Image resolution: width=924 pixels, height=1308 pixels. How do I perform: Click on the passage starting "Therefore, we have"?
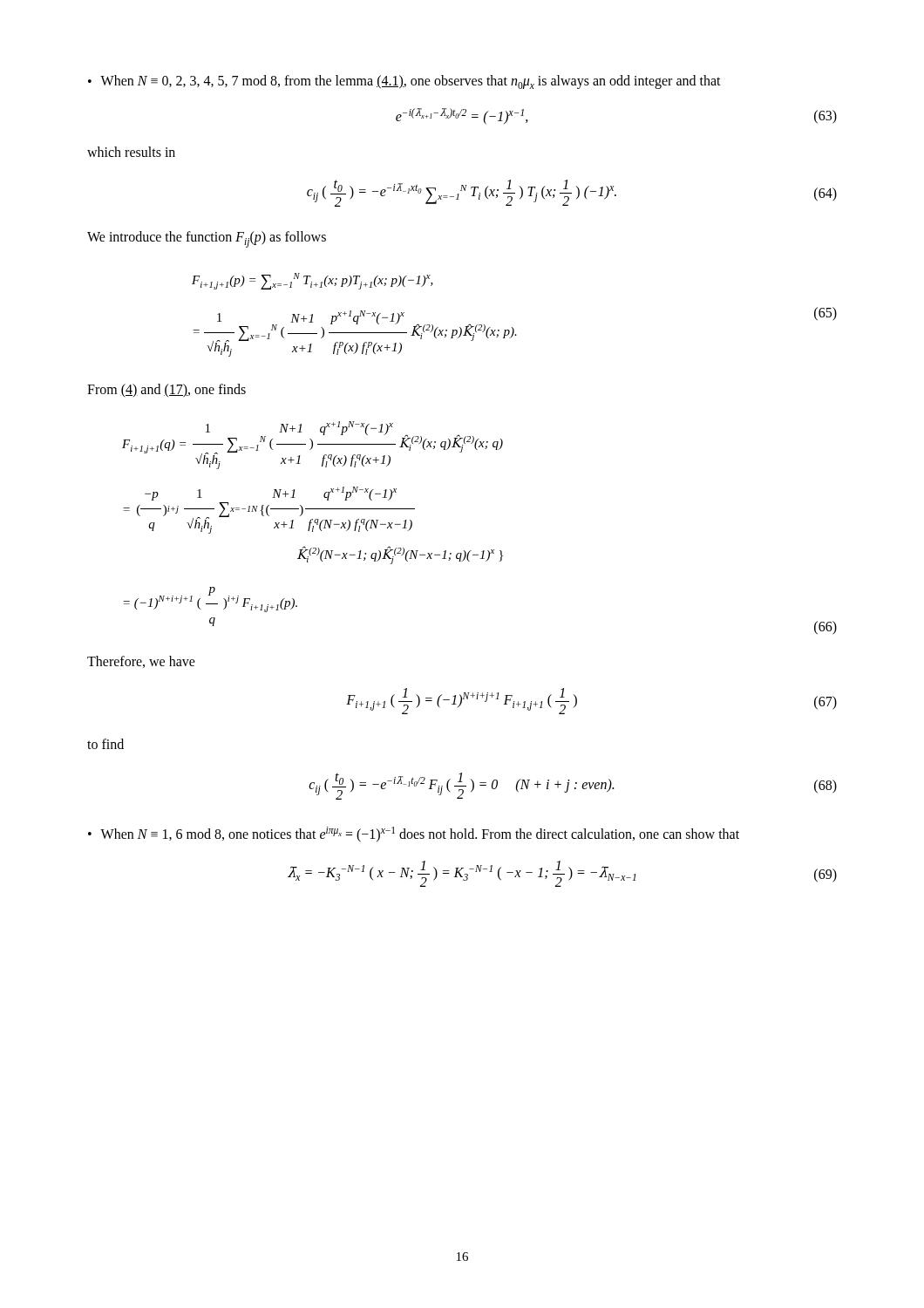(x=141, y=661)
